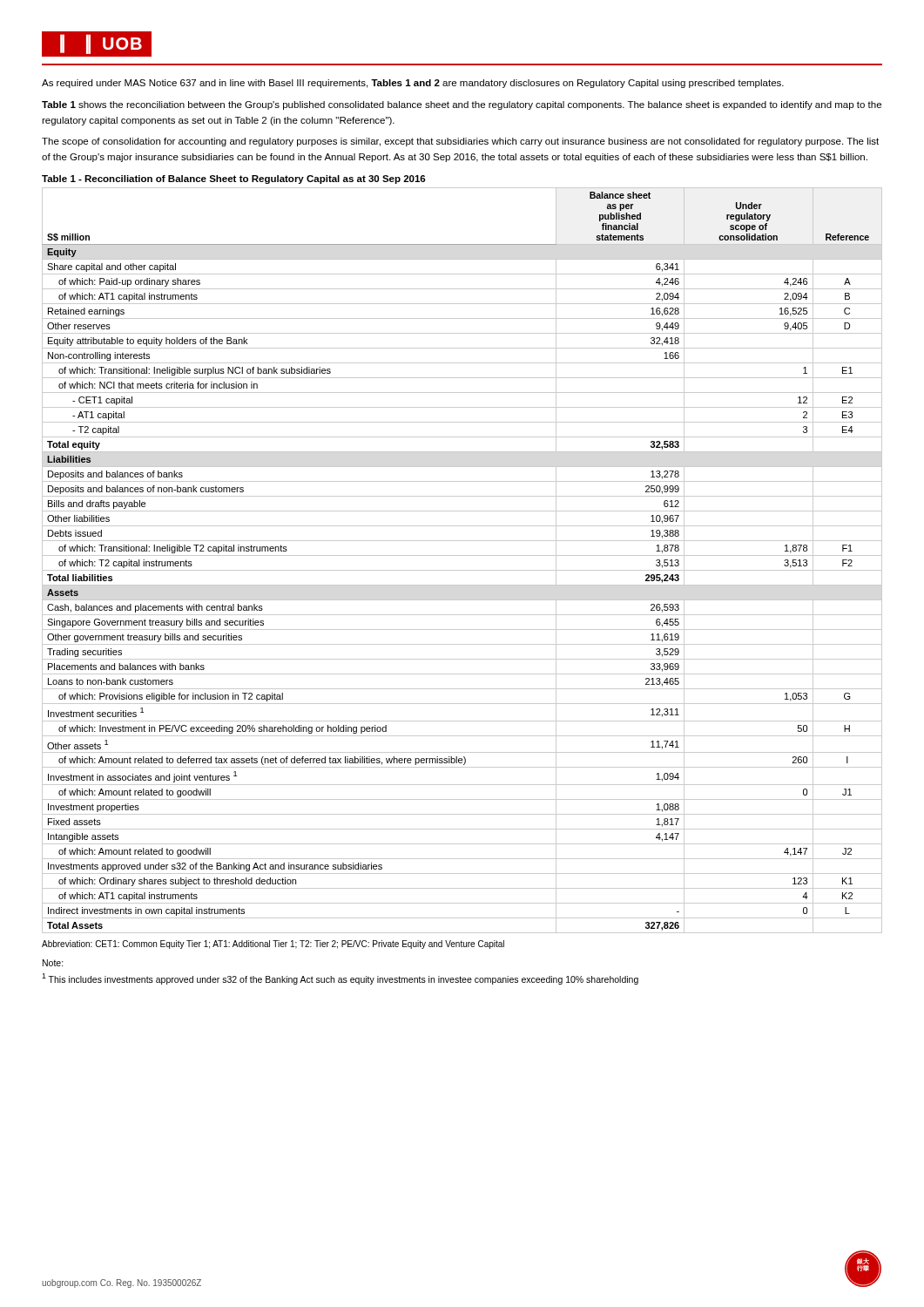The width and height of the screenshot is (924, 1307).
Task: Navigate to the element starting "Table 1 - Reconciliation"
Action: point(234,179)
